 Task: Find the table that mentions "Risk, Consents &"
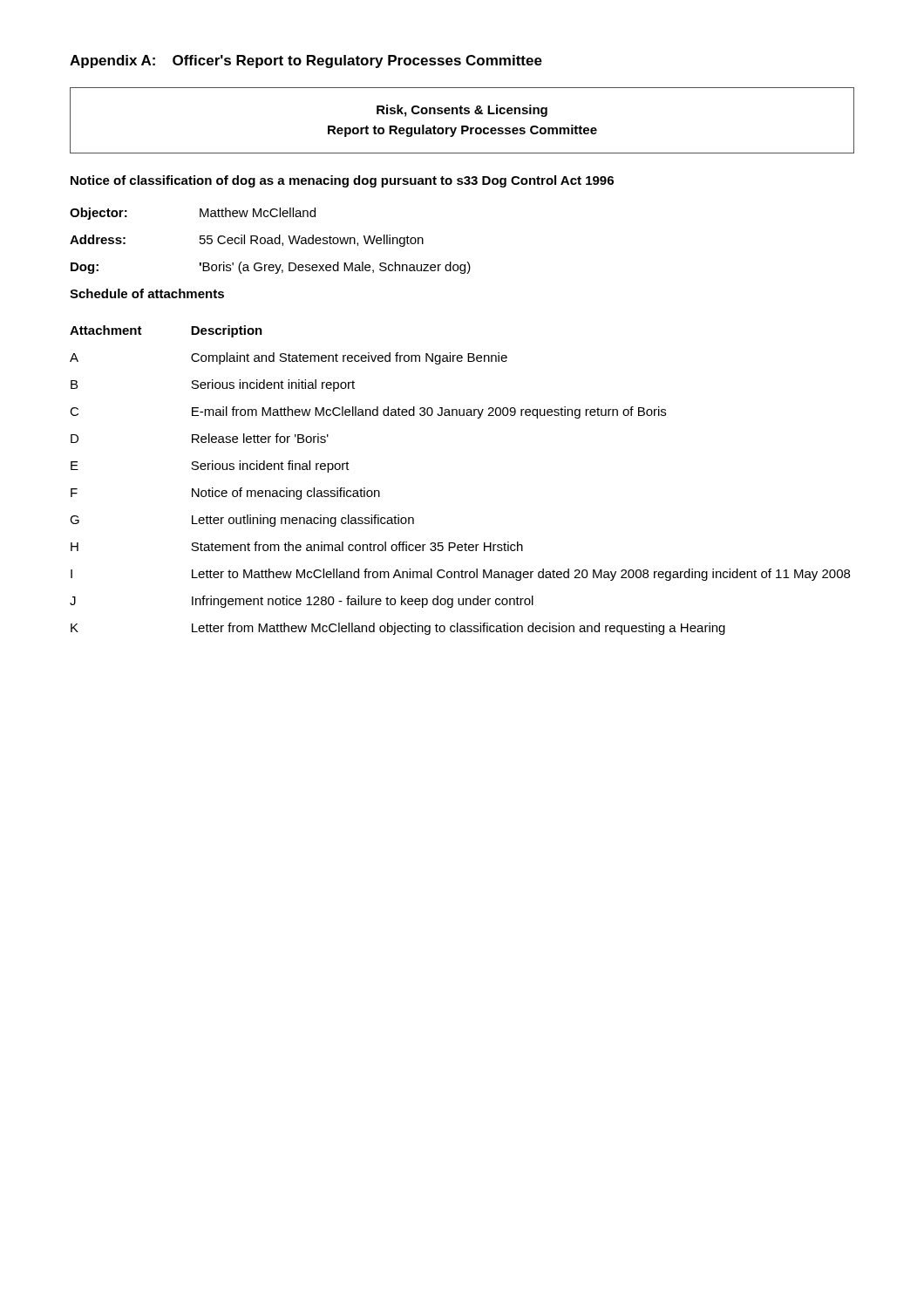pos(462,120)
